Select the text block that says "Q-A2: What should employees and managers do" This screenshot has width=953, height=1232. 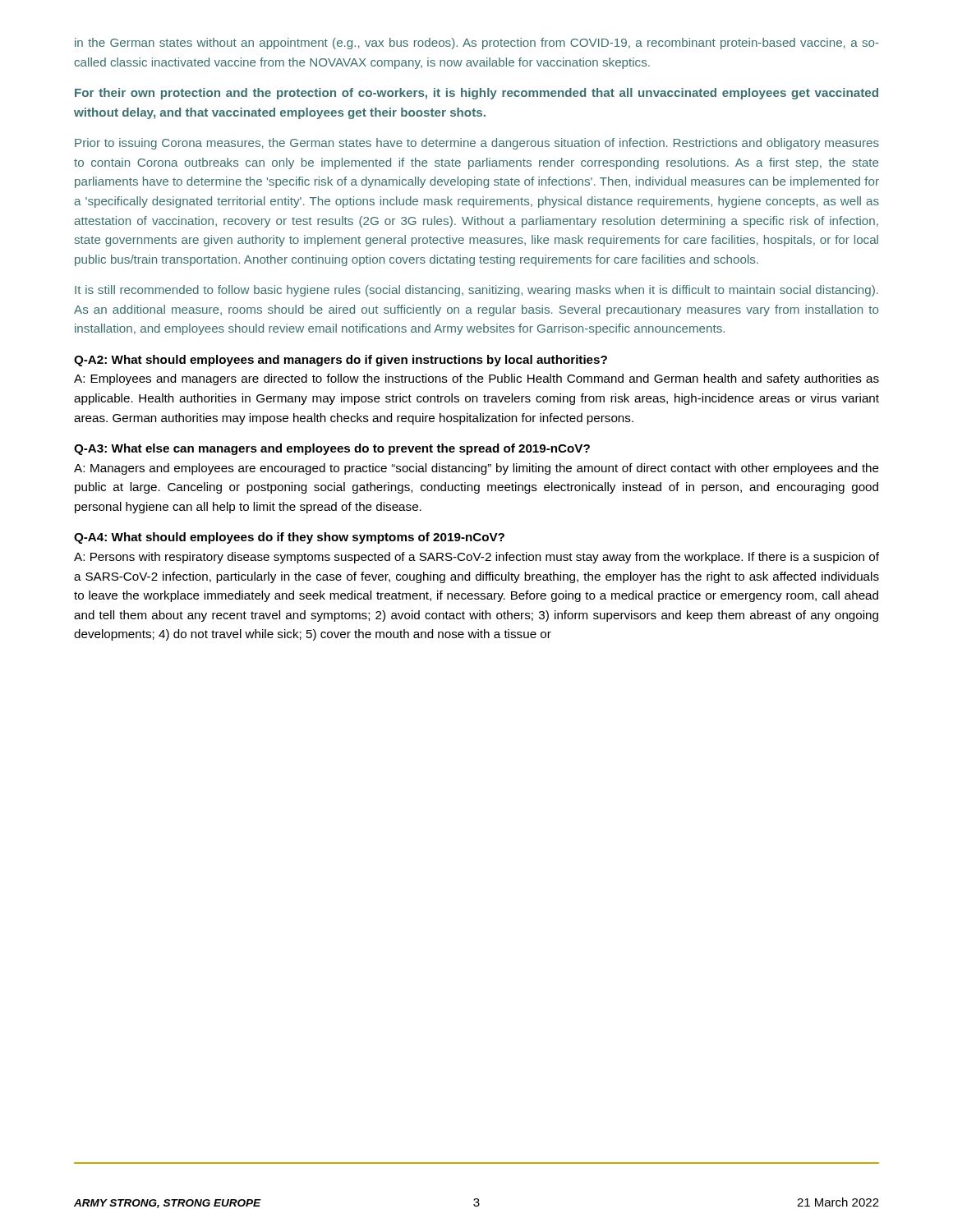click(x=476, y=389)
